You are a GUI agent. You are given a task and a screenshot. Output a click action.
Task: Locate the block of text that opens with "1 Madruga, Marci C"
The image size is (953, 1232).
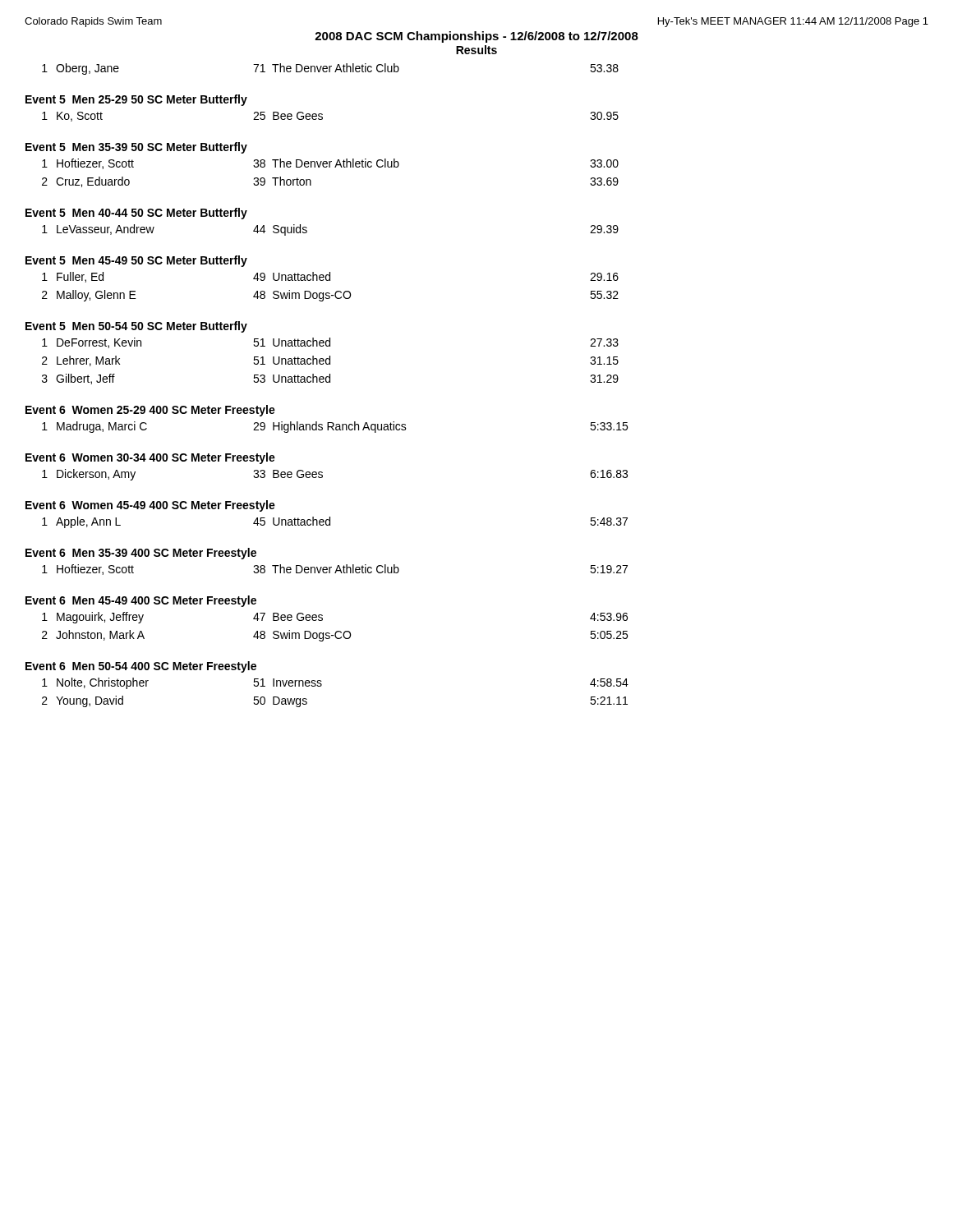click(x=326, y=426)
